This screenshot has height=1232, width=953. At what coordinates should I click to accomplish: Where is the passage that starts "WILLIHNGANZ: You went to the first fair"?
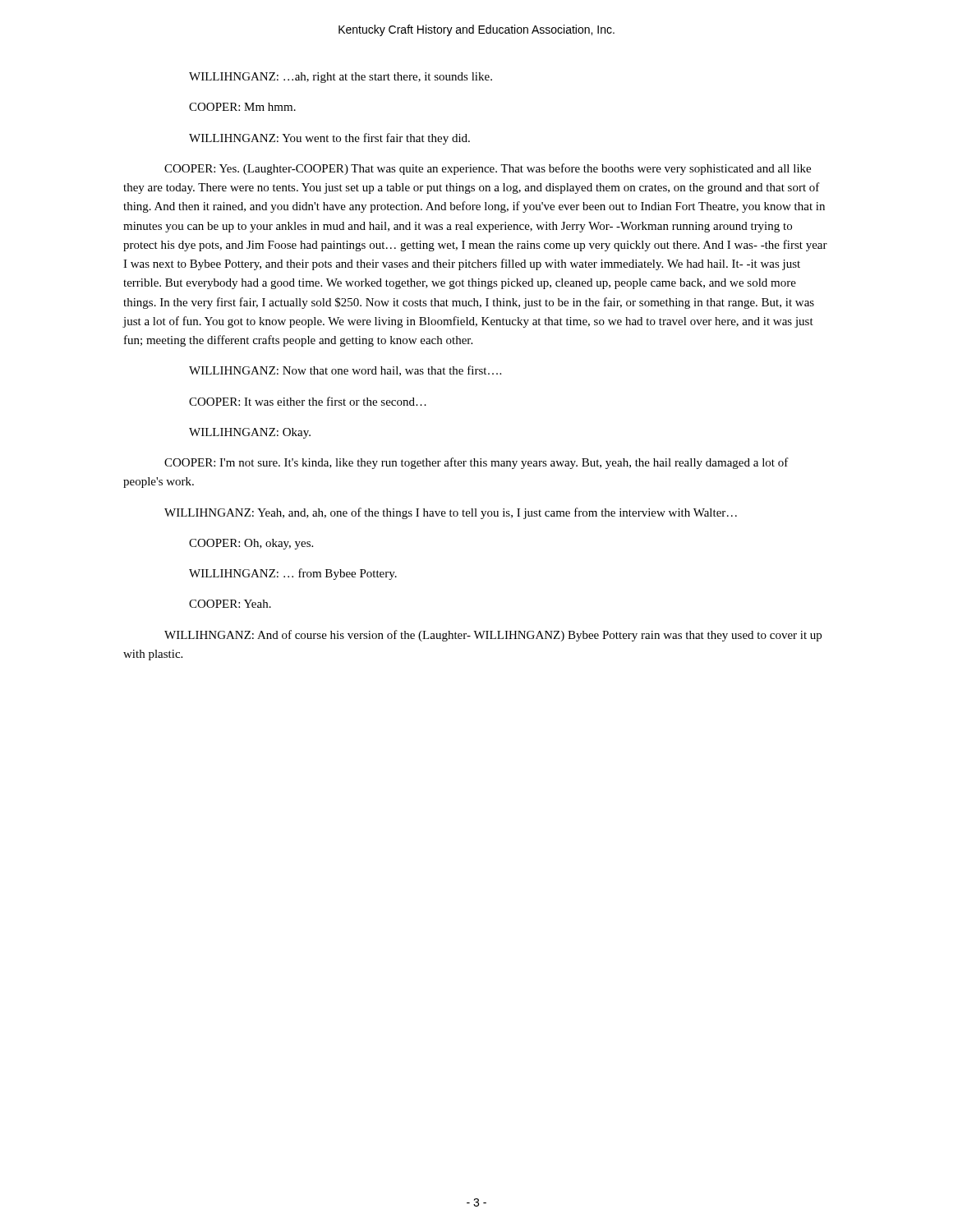[x=330, y=138]
